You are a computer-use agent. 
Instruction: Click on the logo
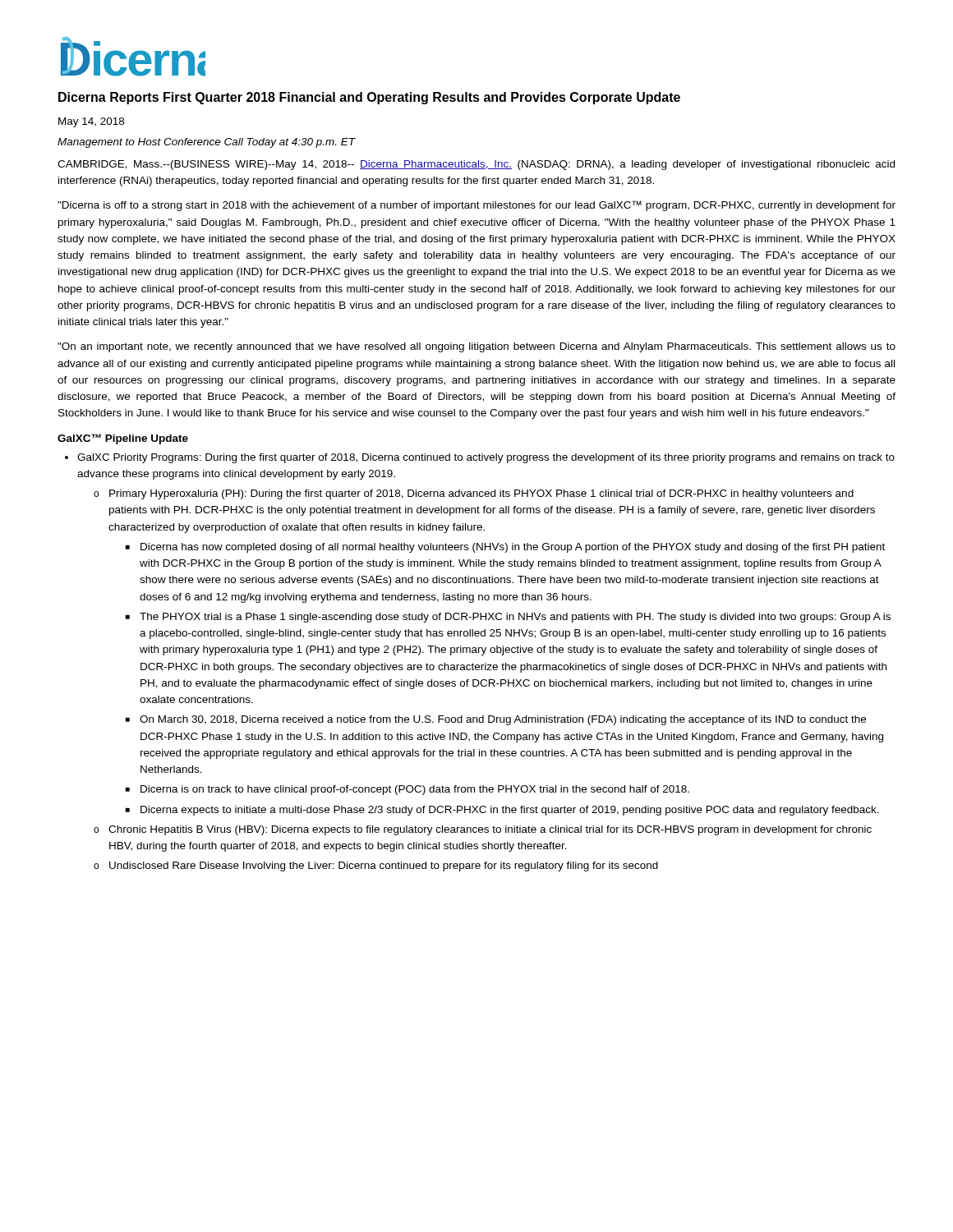pyautogui.click(x=476, y=59)
